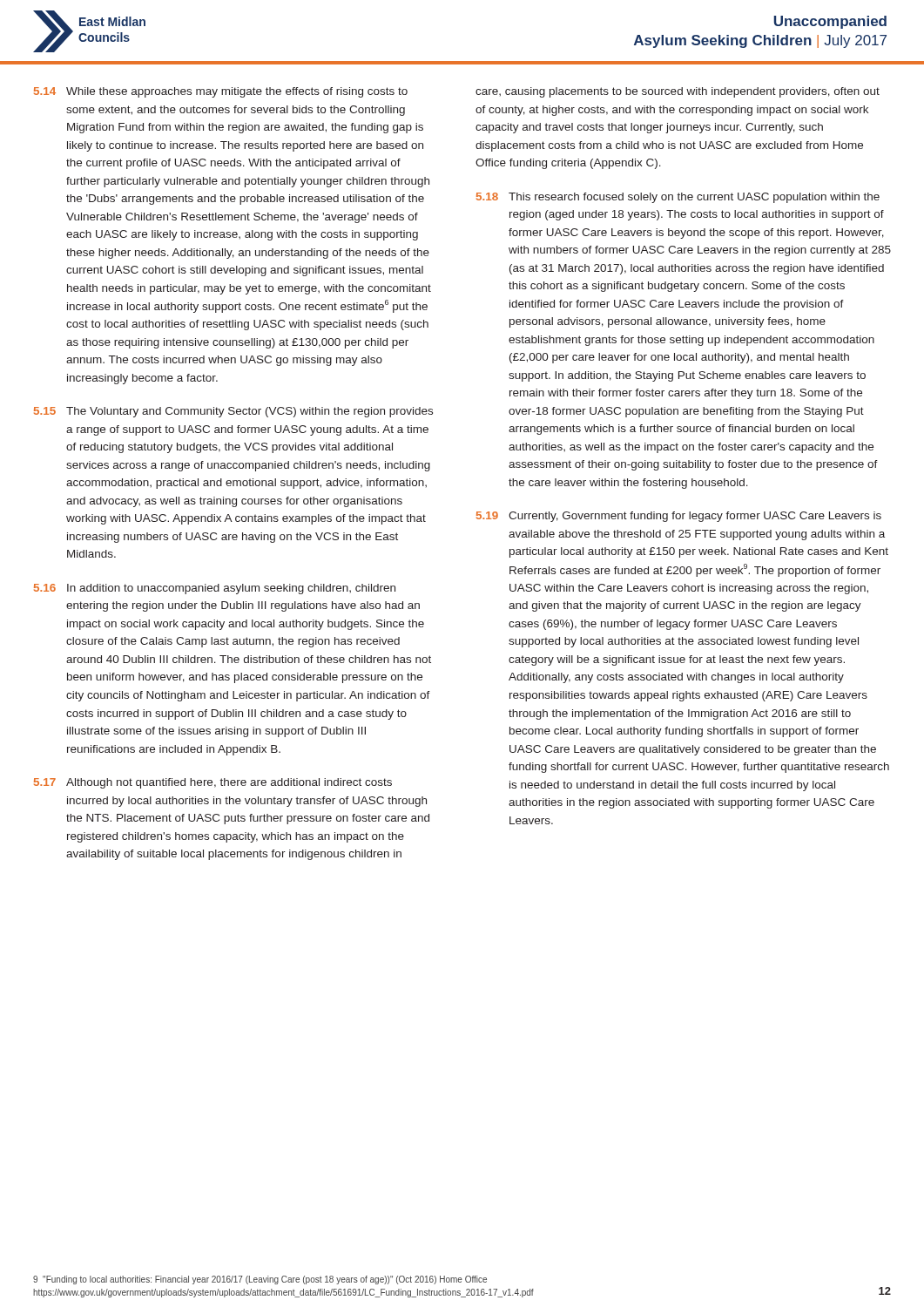924x1307 pixels.
Task: Find the element starting "5.15 The Voluntary and Community"
Action: point(235,483)
